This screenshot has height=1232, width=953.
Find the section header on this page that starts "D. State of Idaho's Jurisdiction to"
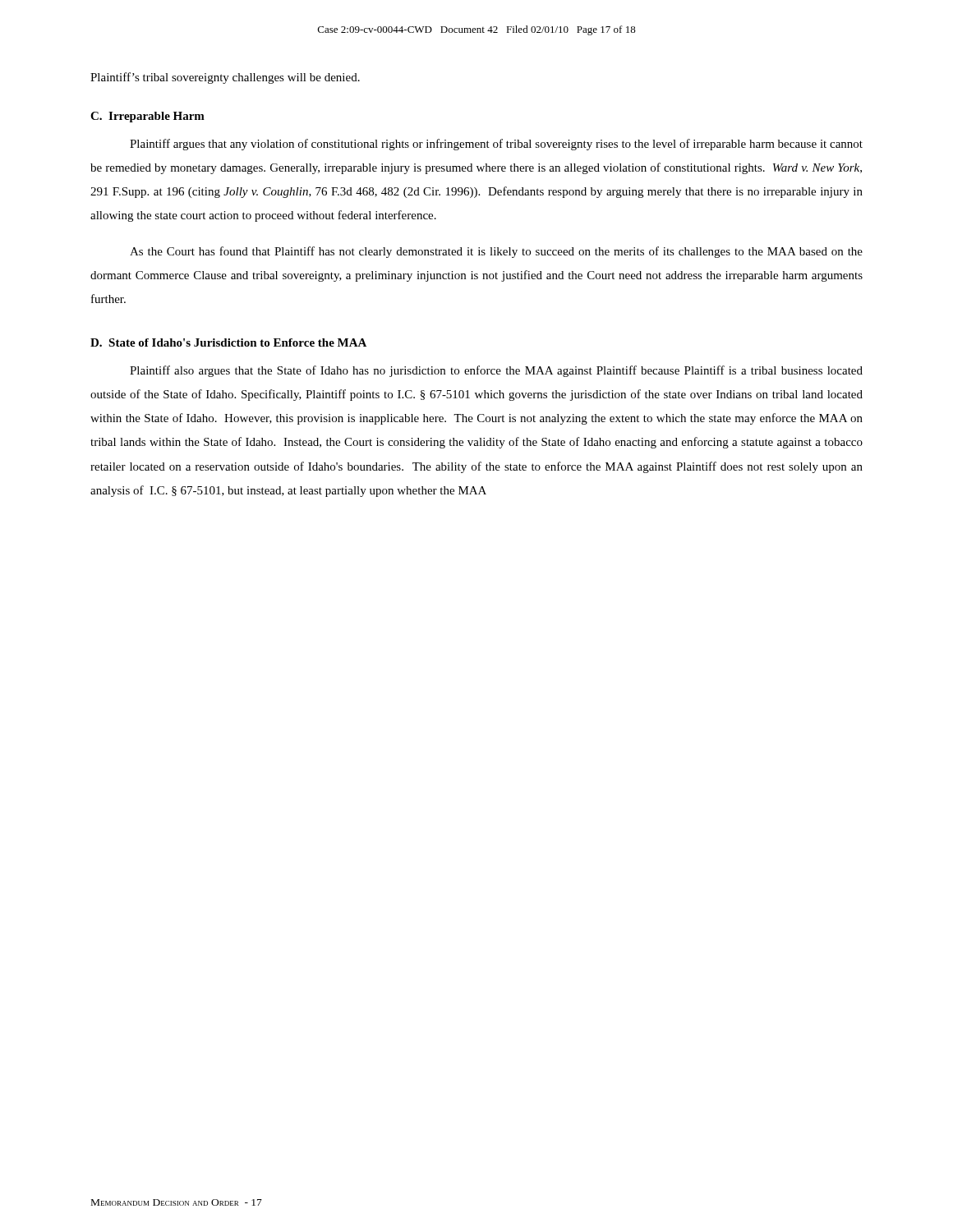click(x=229, y=343)
